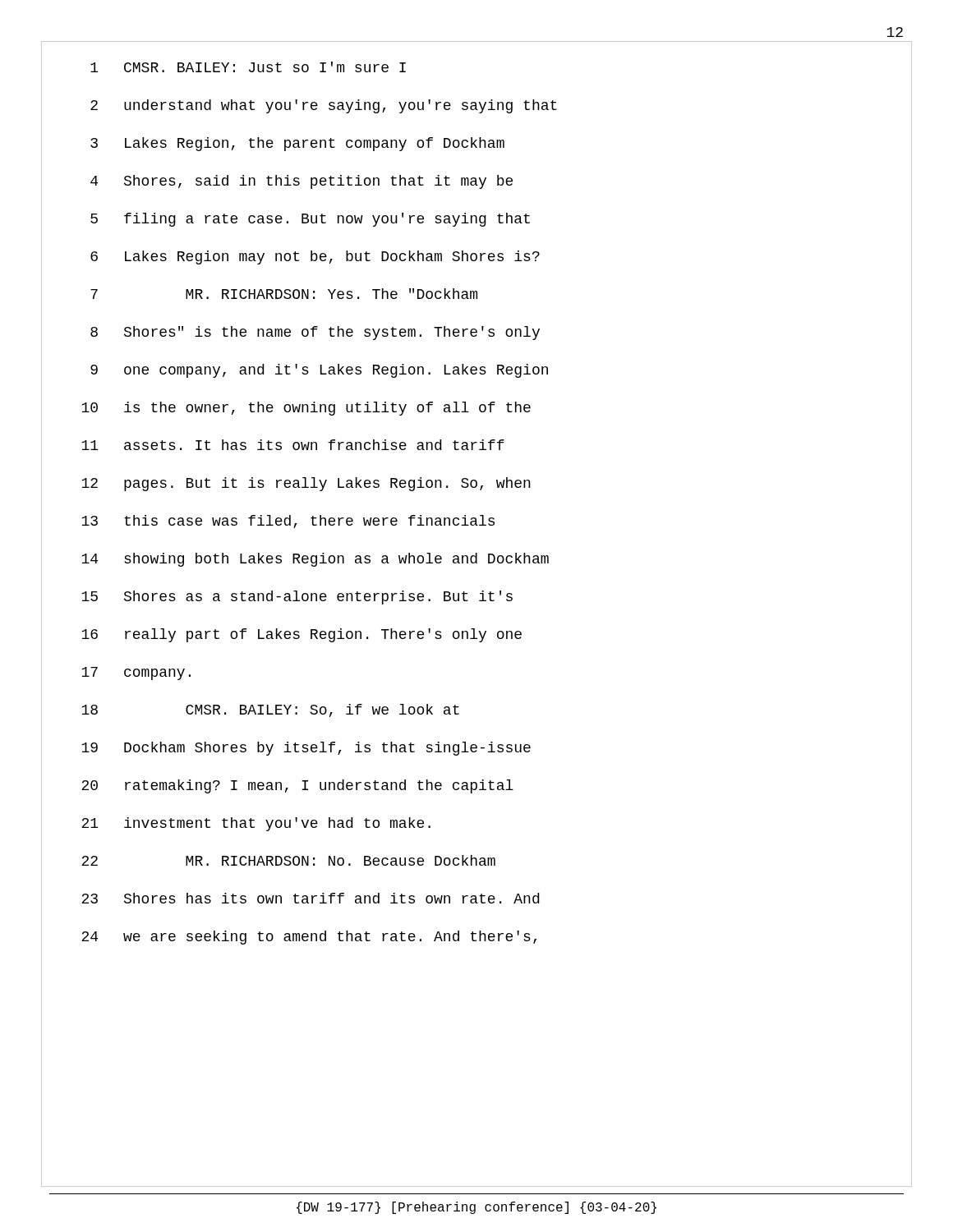The height and width of the screenshot is (1232, 953).
Task: Navigate to the text starting "16 really part of Lakes"
Action: tap(476, 635)
